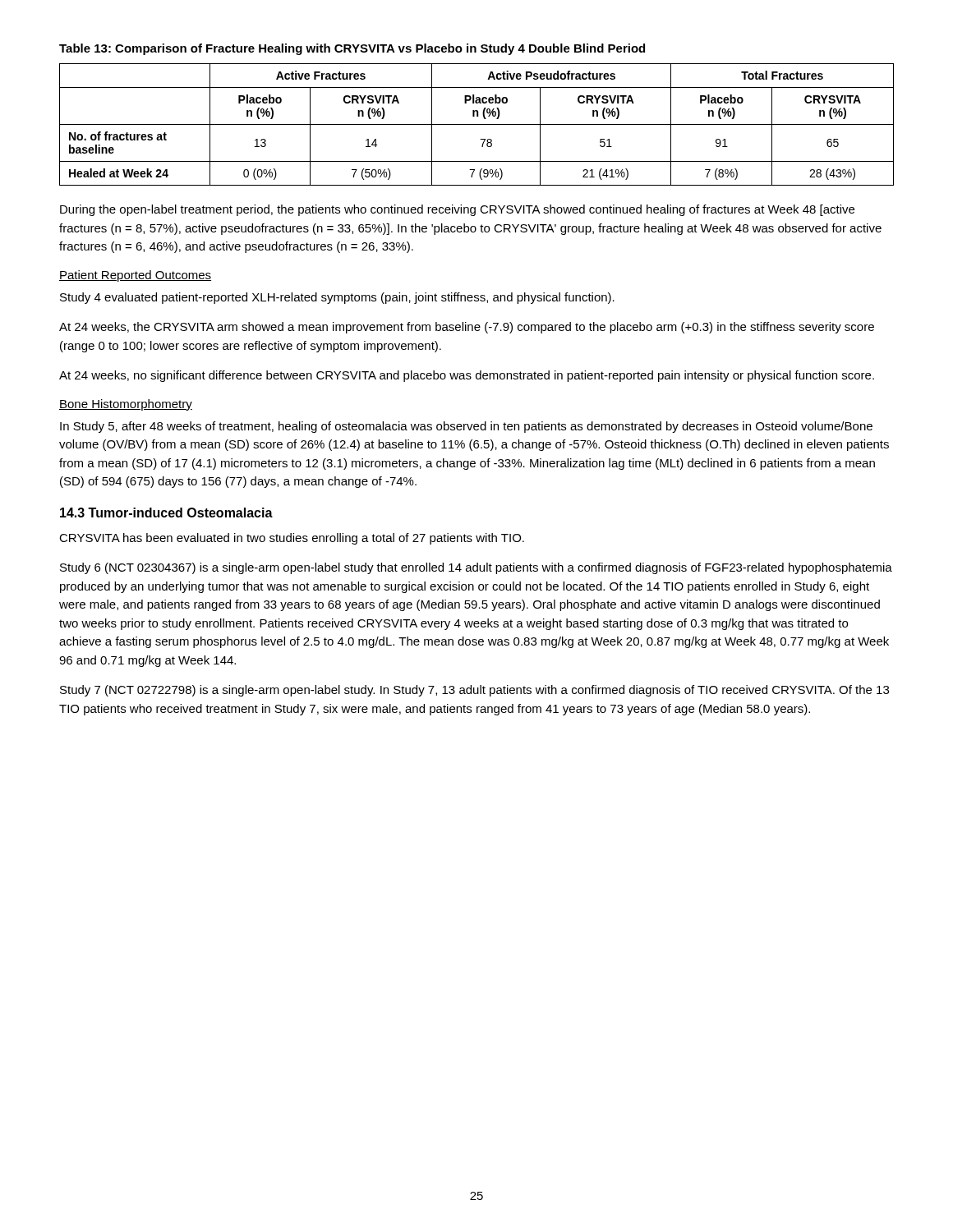Find the block on this page that starts "In Study 5, after 48 weeks of treatment,"
Image resolution: width=953 pixels, height=1232 pixels.
click(474, 453)
